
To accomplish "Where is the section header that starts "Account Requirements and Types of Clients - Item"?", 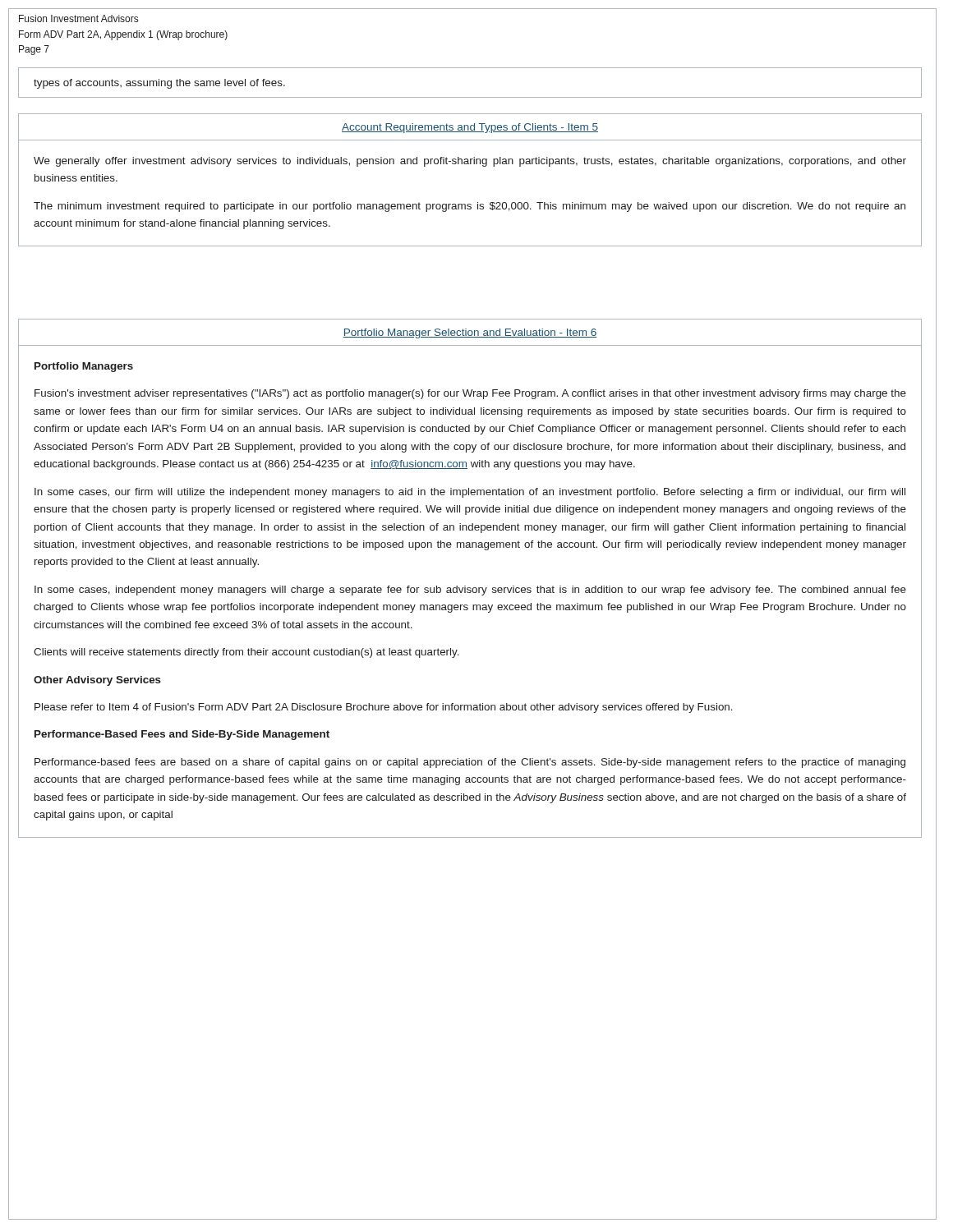I will pyautogui.click(x=470, y=127).
